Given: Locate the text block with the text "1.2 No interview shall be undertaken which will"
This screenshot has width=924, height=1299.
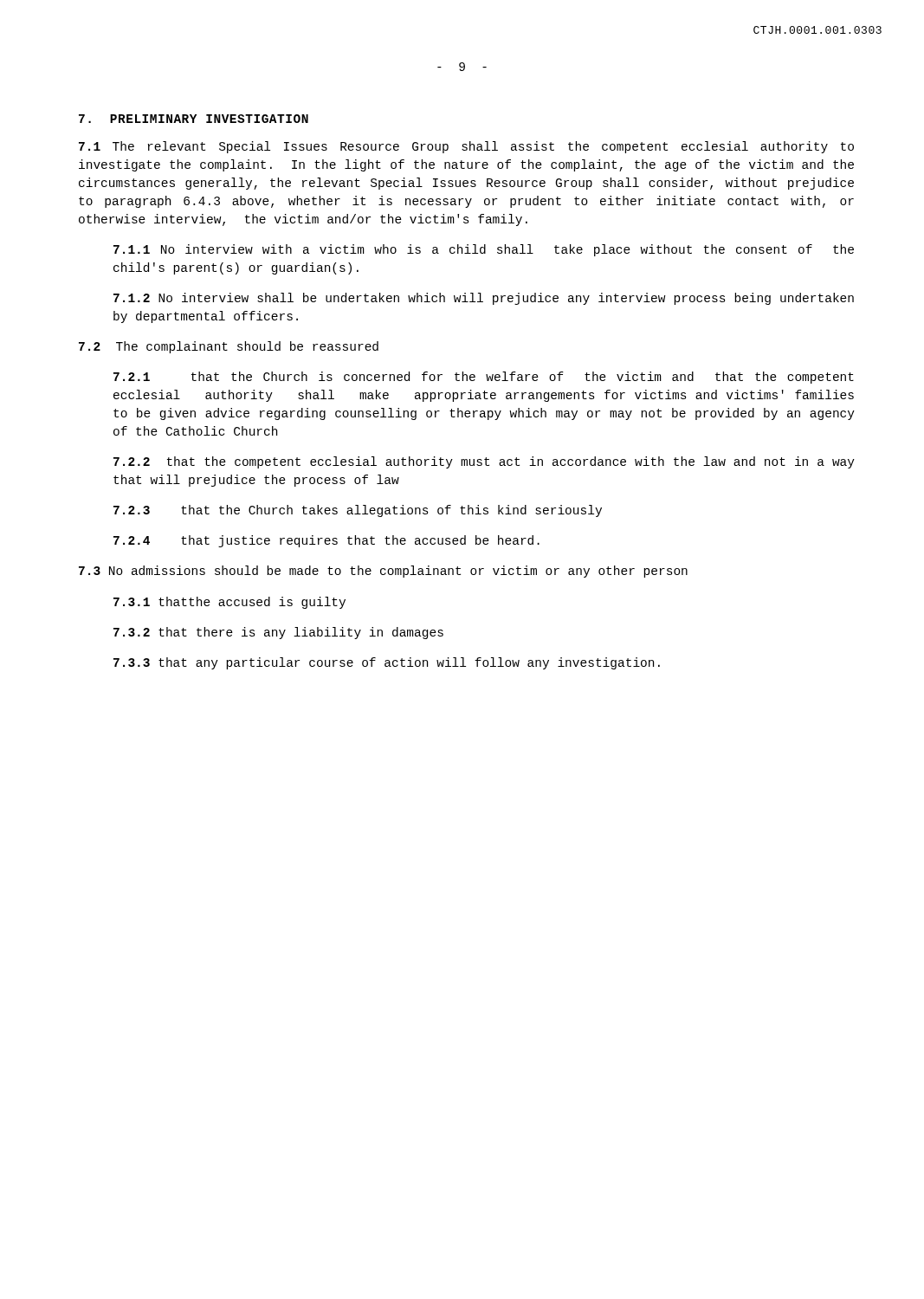Looking at the screenshot, I should click(484, 308).
